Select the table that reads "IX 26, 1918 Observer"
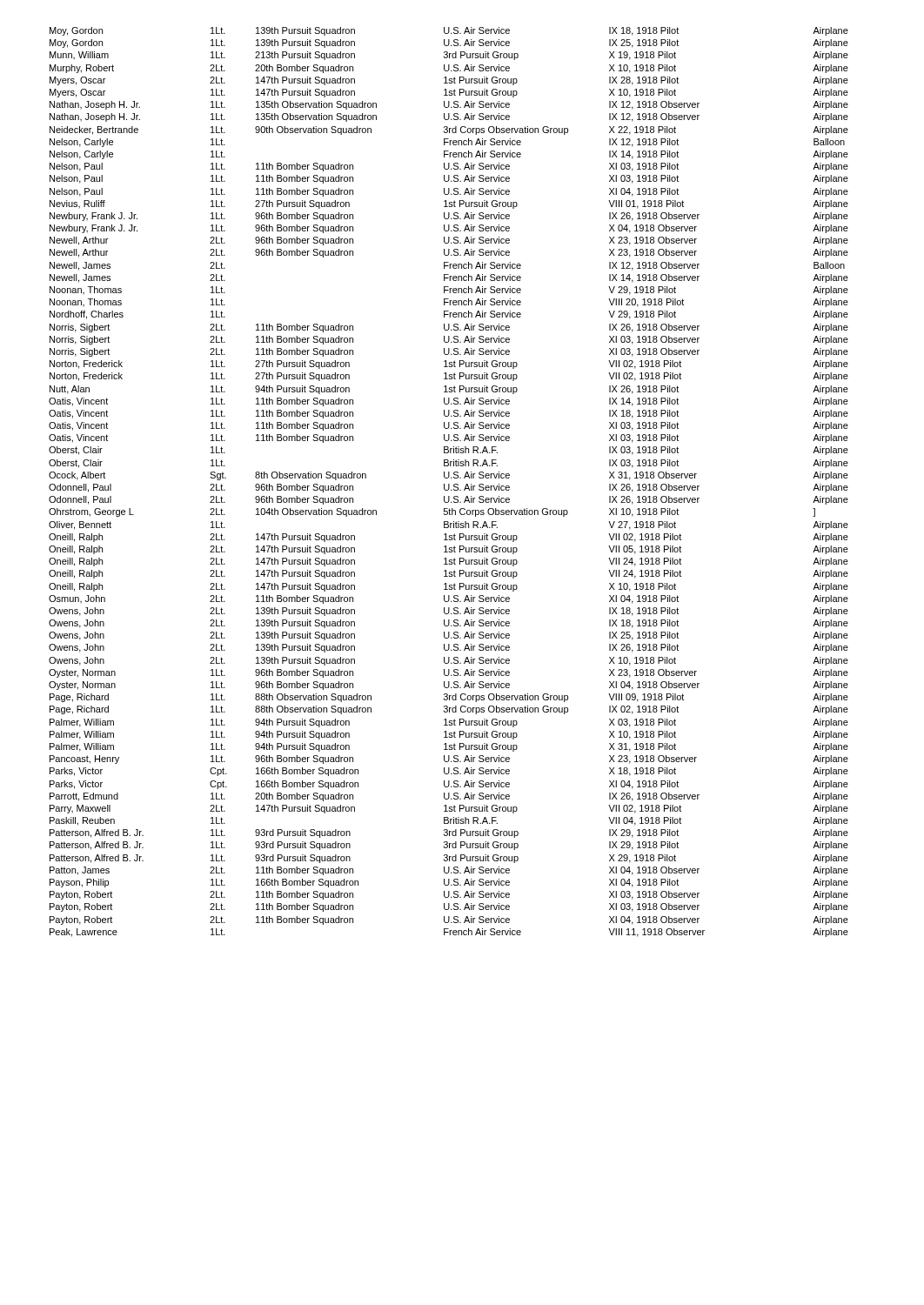Screen dimensions: 1305x924 click(467, 481)
